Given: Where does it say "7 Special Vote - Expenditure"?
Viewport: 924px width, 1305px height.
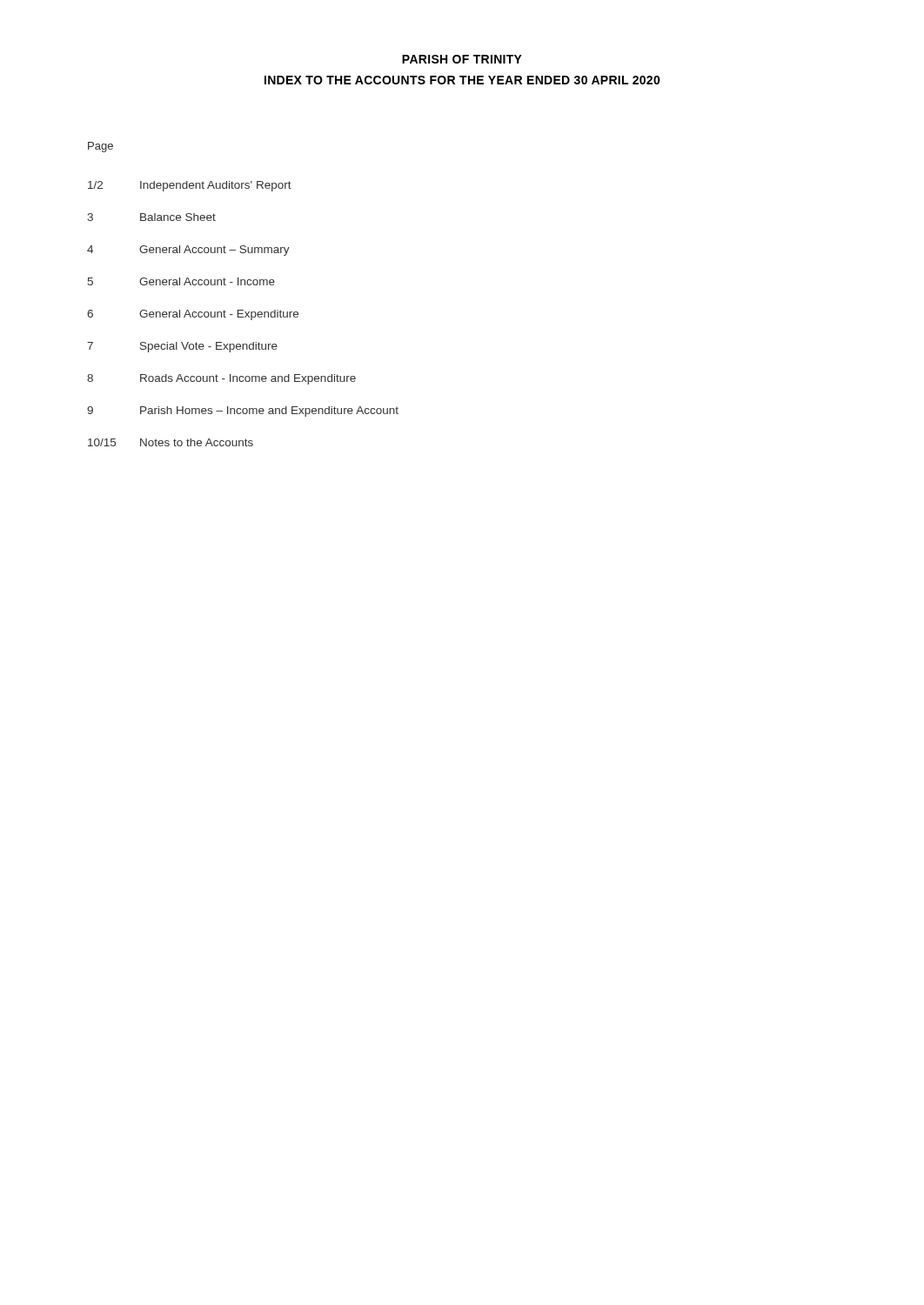Looking at the screenshot, I should tap(182, 346).
